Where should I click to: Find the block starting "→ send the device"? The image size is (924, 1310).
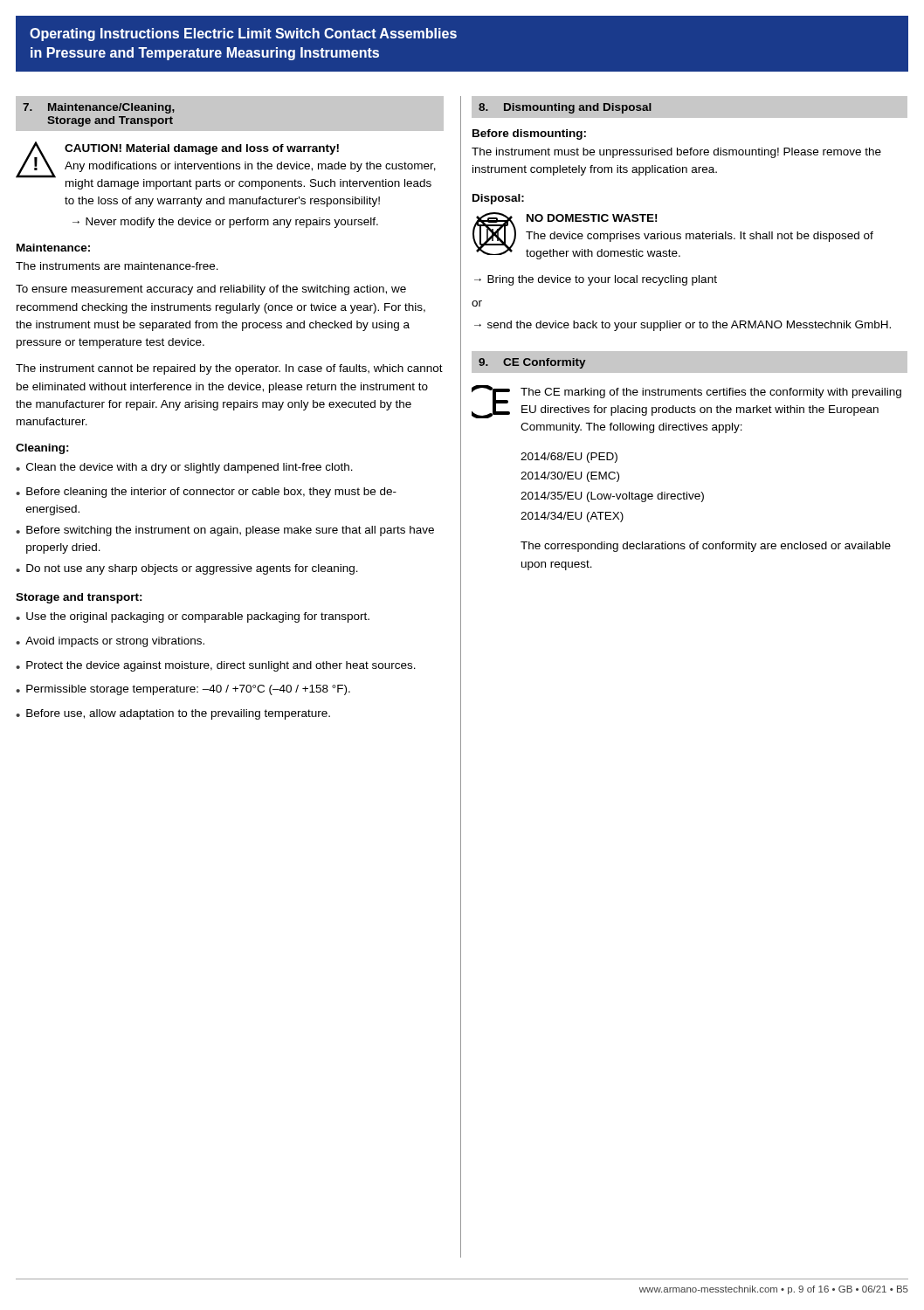pos(682,325)
